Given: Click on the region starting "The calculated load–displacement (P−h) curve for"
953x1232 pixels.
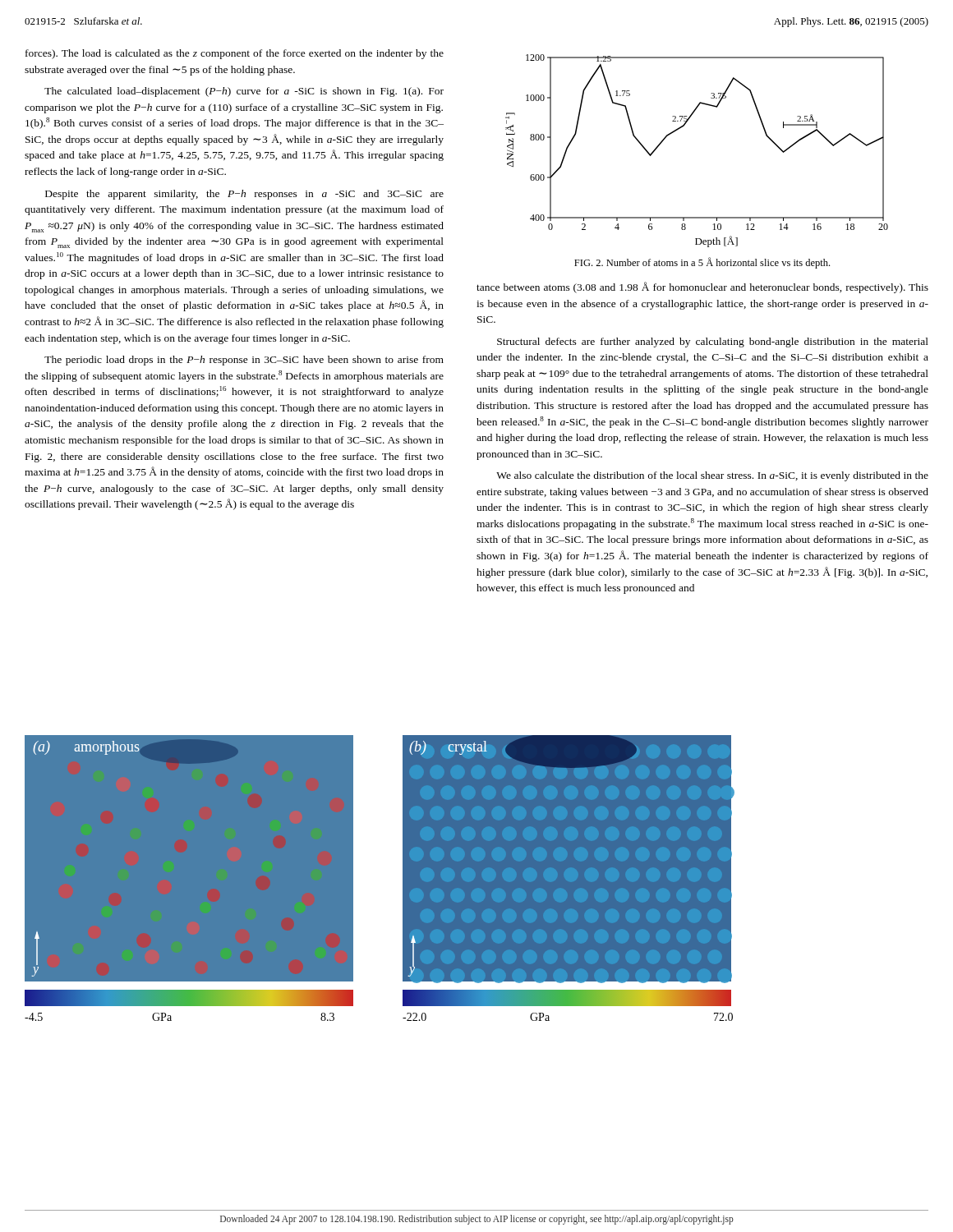Looking at the screenshot, I should click(x=234, y=131).
